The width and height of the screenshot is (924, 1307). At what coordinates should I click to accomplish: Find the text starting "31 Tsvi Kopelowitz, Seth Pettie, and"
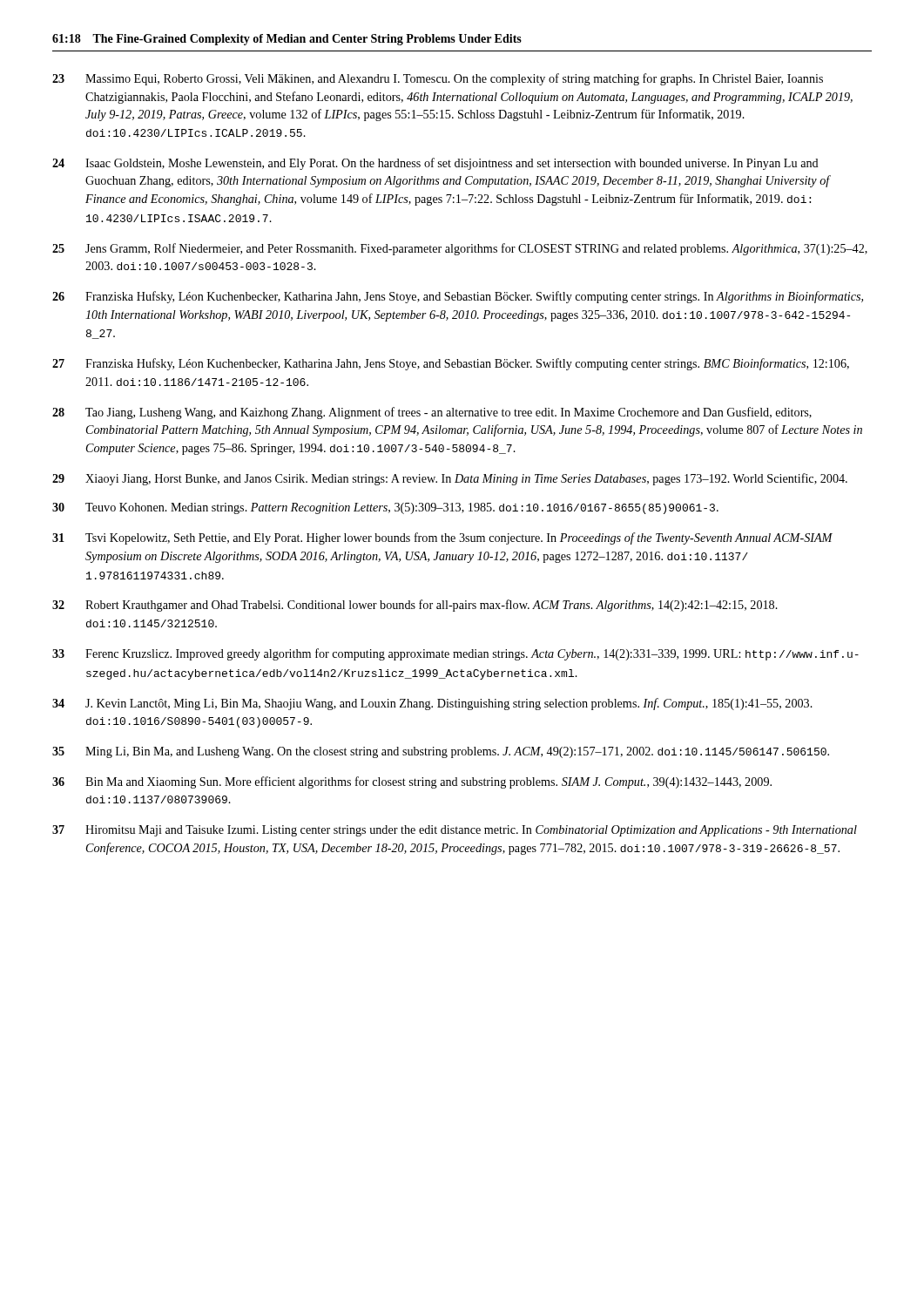(x=462, y=557)
